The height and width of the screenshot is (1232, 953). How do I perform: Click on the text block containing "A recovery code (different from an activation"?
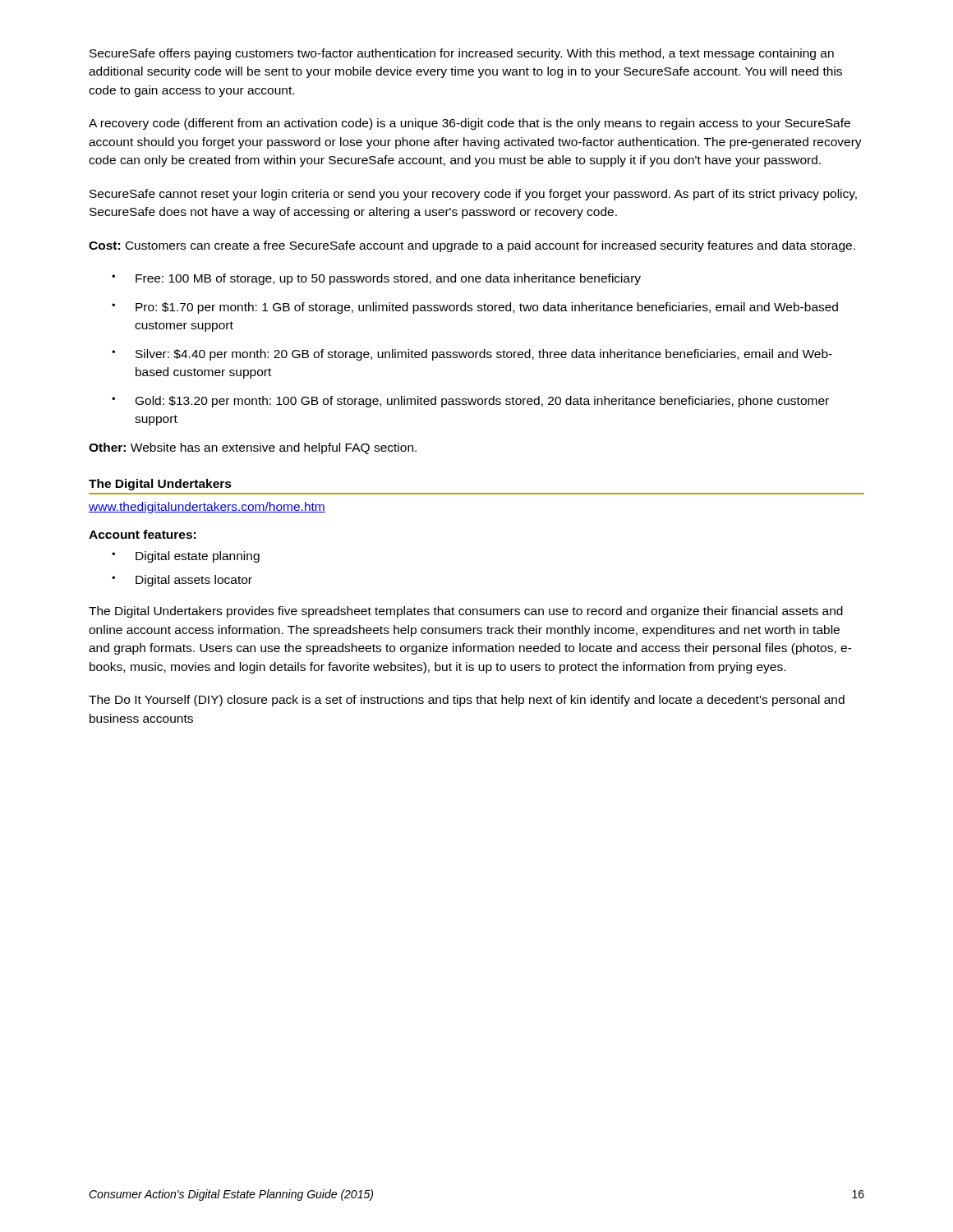point(475,142)
